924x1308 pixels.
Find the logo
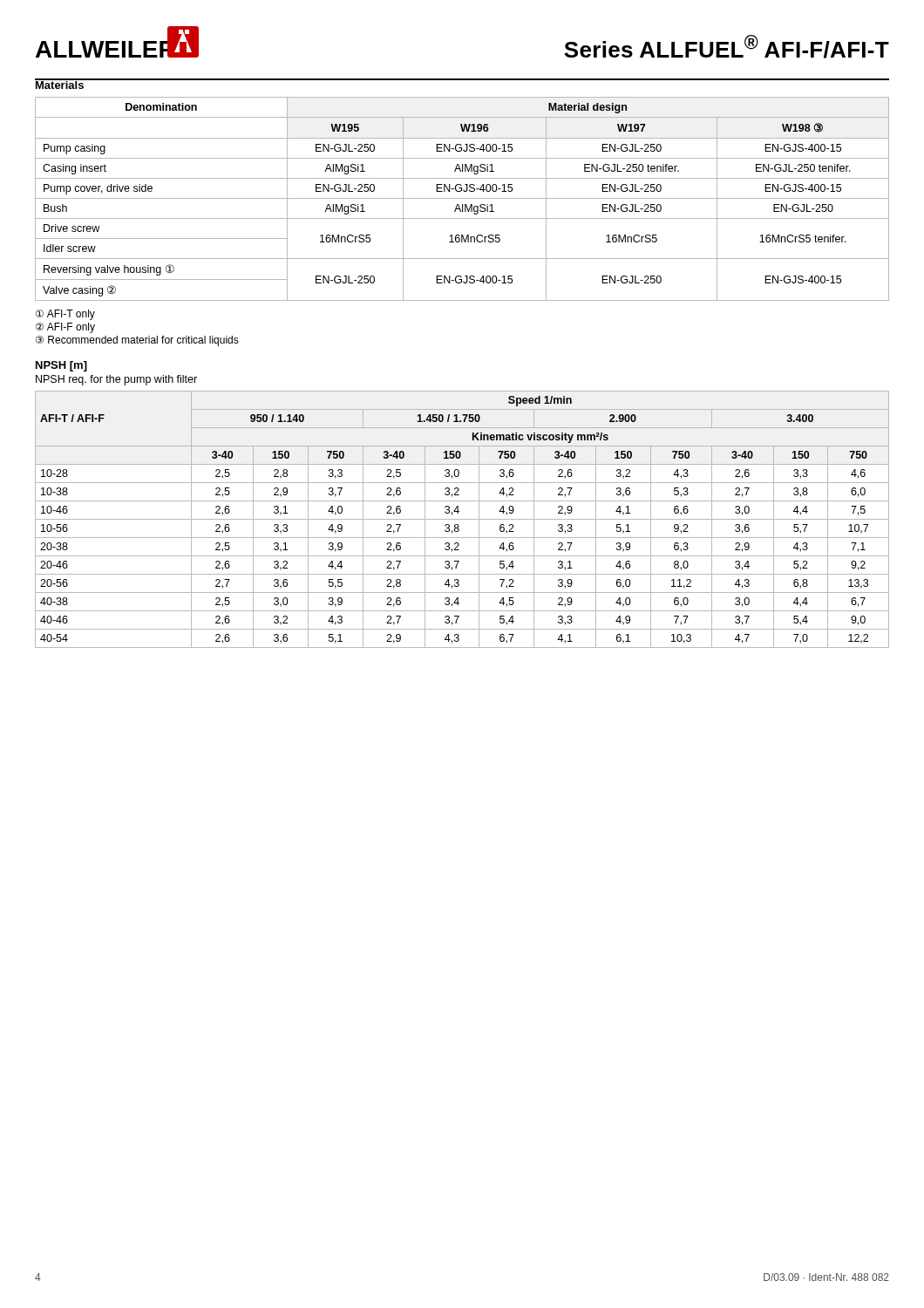pos(118,47)
